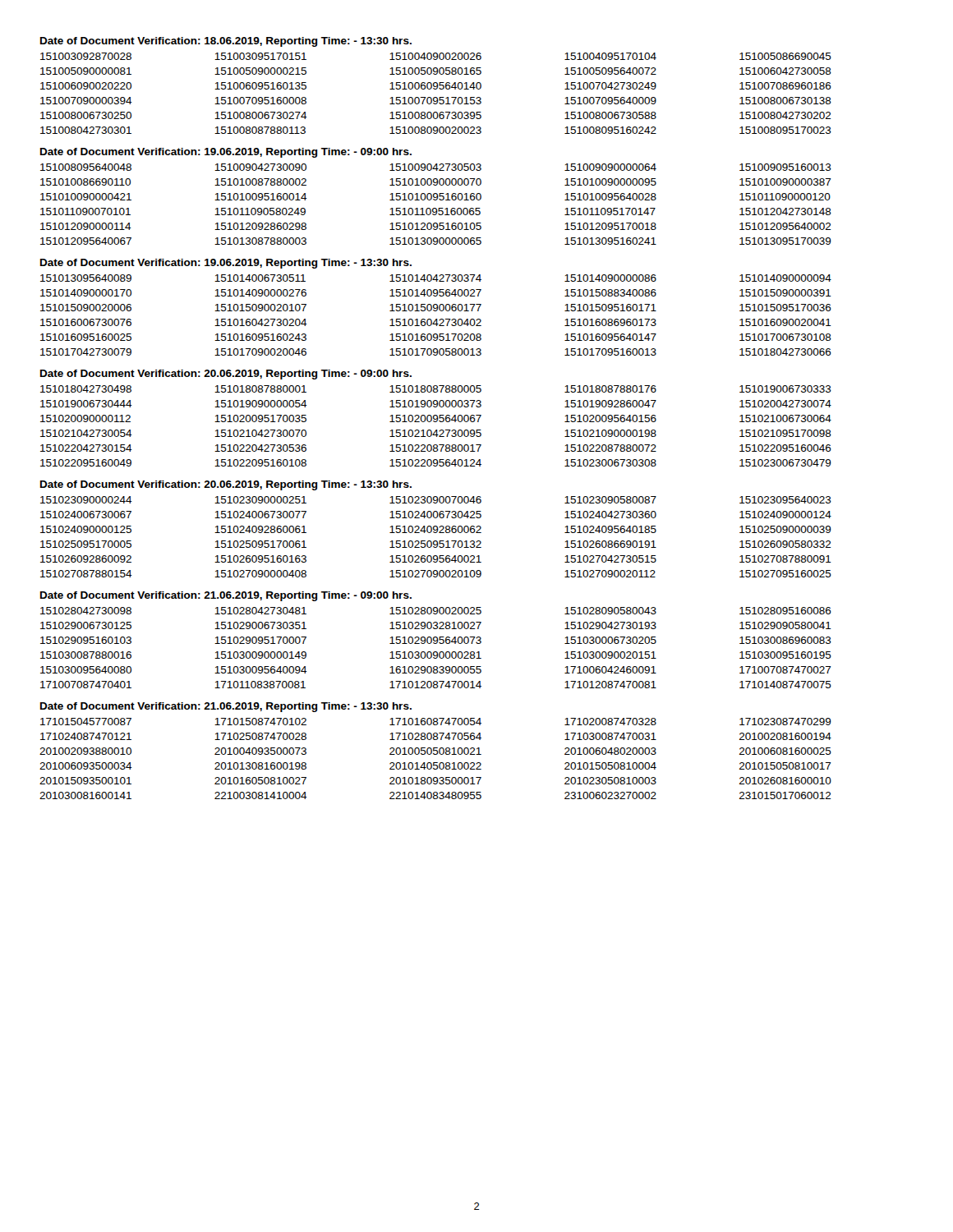
Task: Click on the table containing "201018093500017"
Action: pyautogui.click(x=476, y=758)
